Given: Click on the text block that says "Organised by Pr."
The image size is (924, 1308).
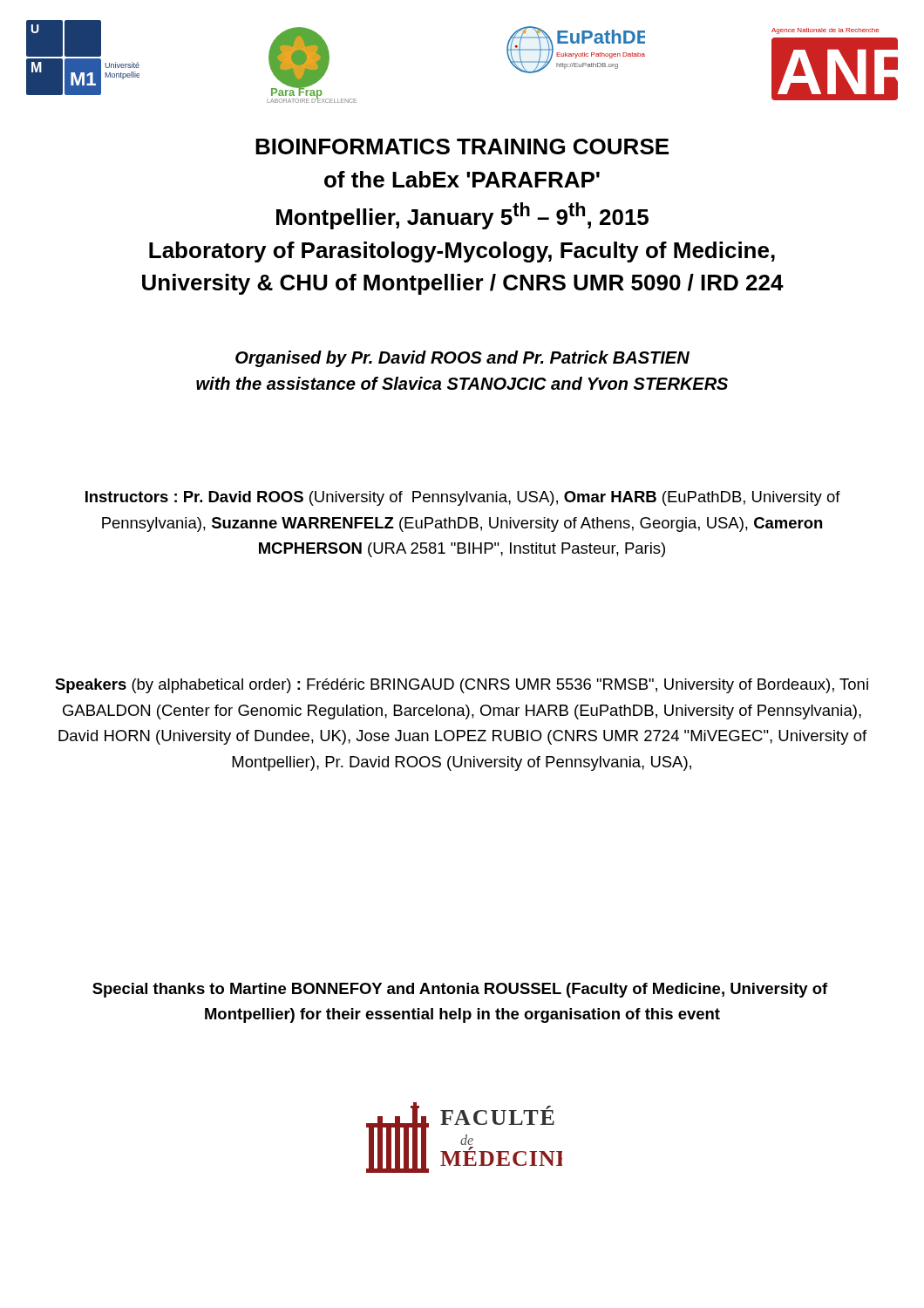Looking at the screenshot, I should pos(462,371).
